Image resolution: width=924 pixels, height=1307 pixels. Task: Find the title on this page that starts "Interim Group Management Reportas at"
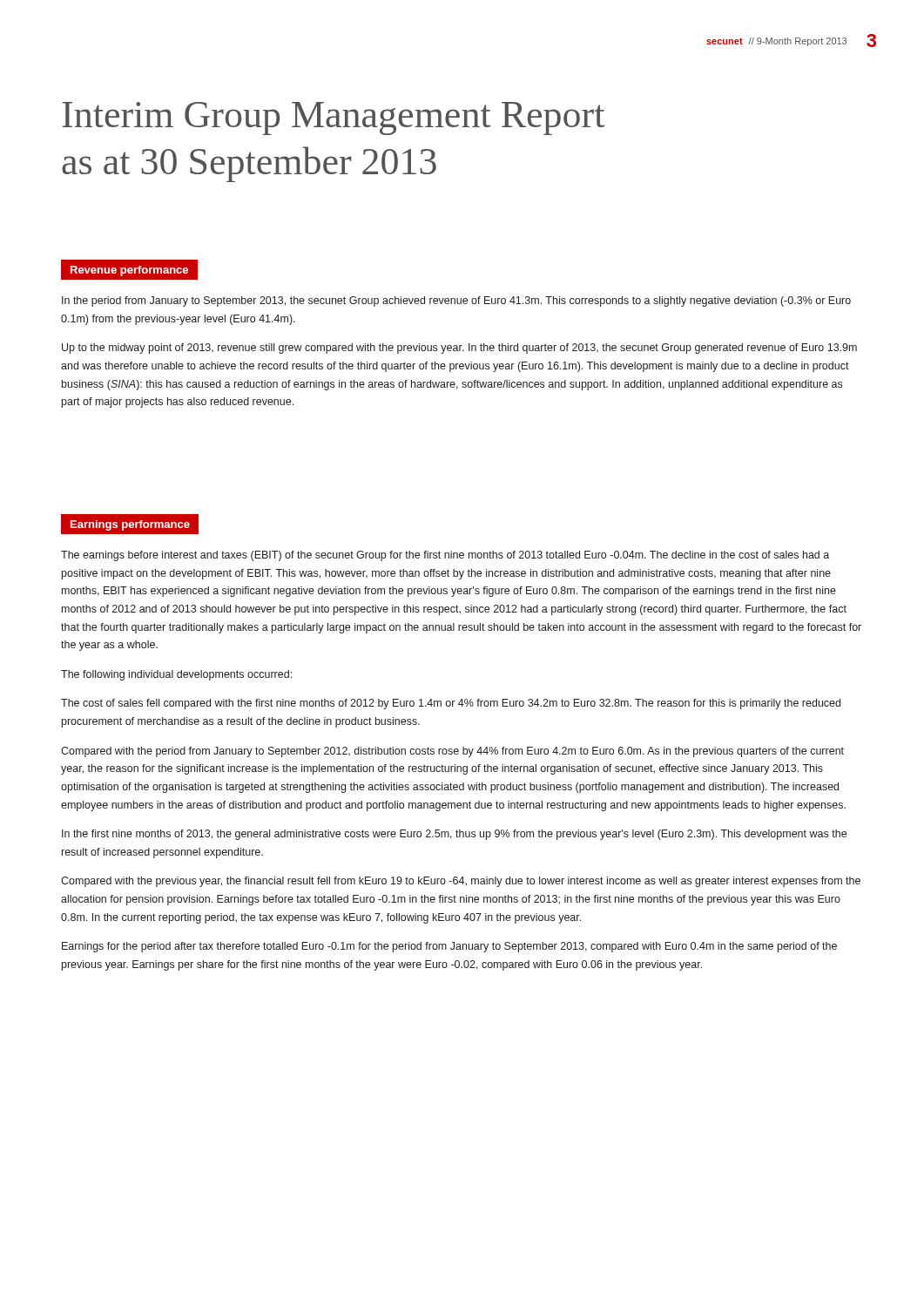point(462,138)
